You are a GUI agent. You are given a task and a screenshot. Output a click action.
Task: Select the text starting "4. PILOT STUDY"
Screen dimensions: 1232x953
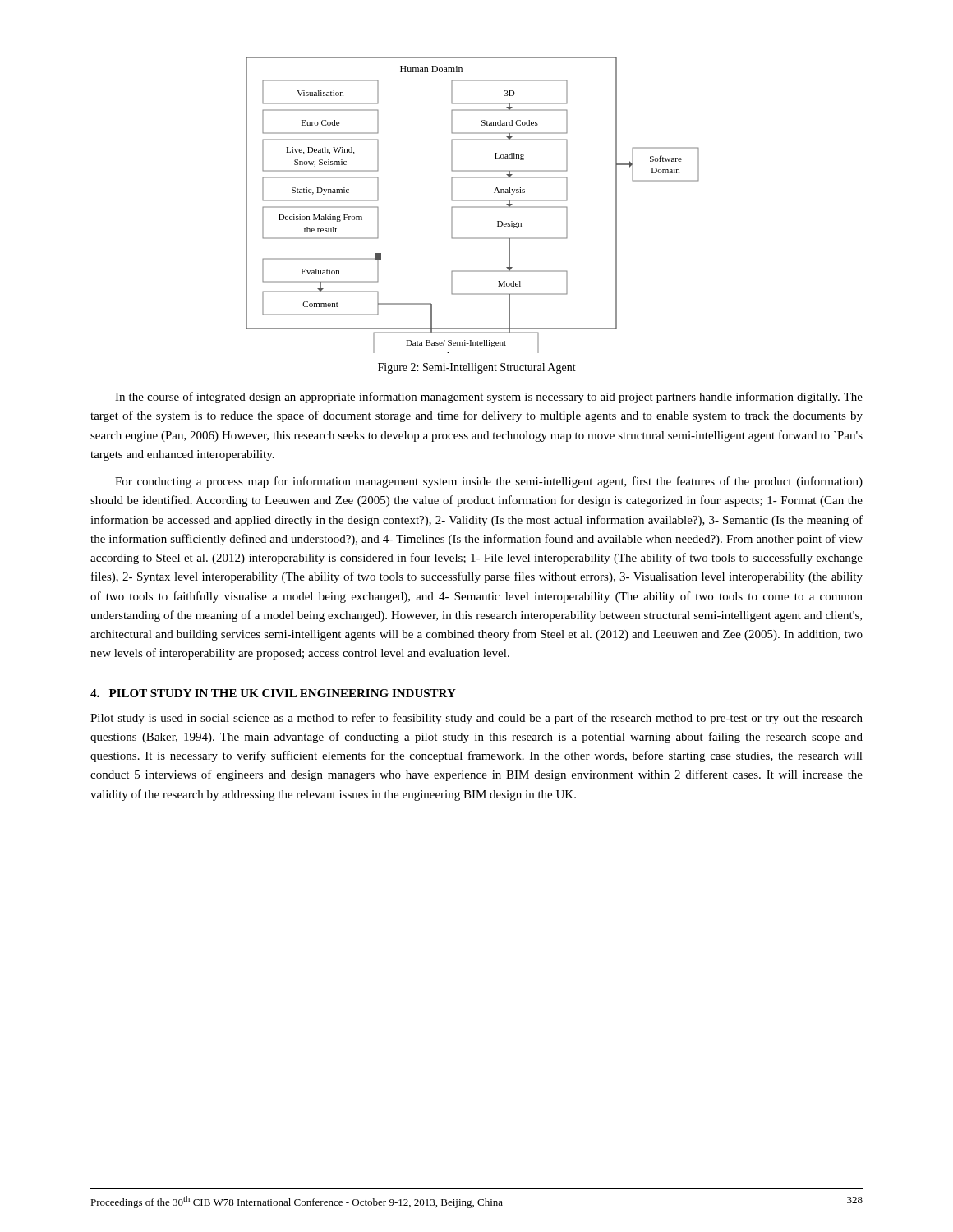[x=273, y=693]
